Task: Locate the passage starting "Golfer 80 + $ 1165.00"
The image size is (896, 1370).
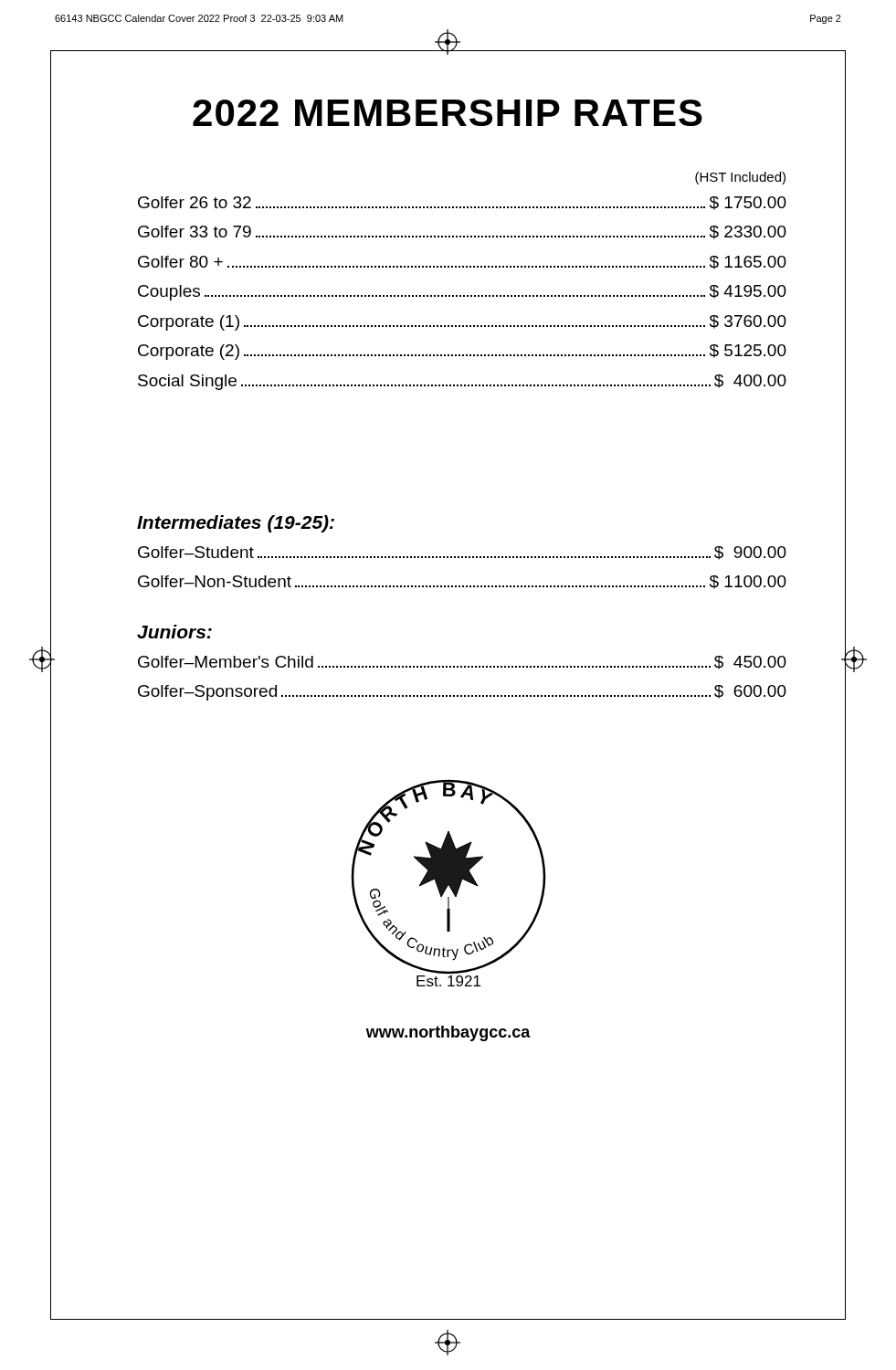Action: 462,262
